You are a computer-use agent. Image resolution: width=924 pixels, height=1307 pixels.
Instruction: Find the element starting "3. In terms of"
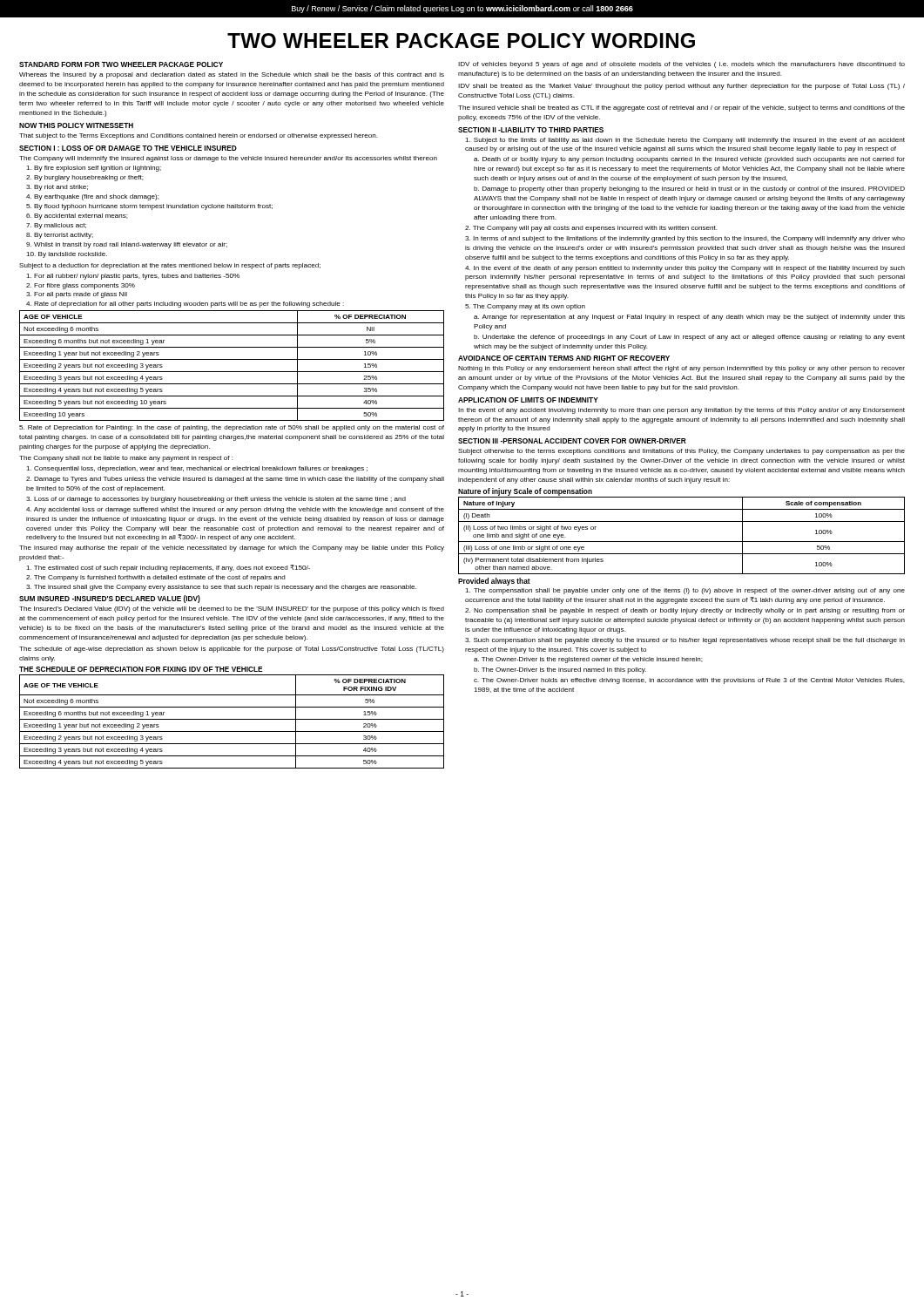(685, 248)
